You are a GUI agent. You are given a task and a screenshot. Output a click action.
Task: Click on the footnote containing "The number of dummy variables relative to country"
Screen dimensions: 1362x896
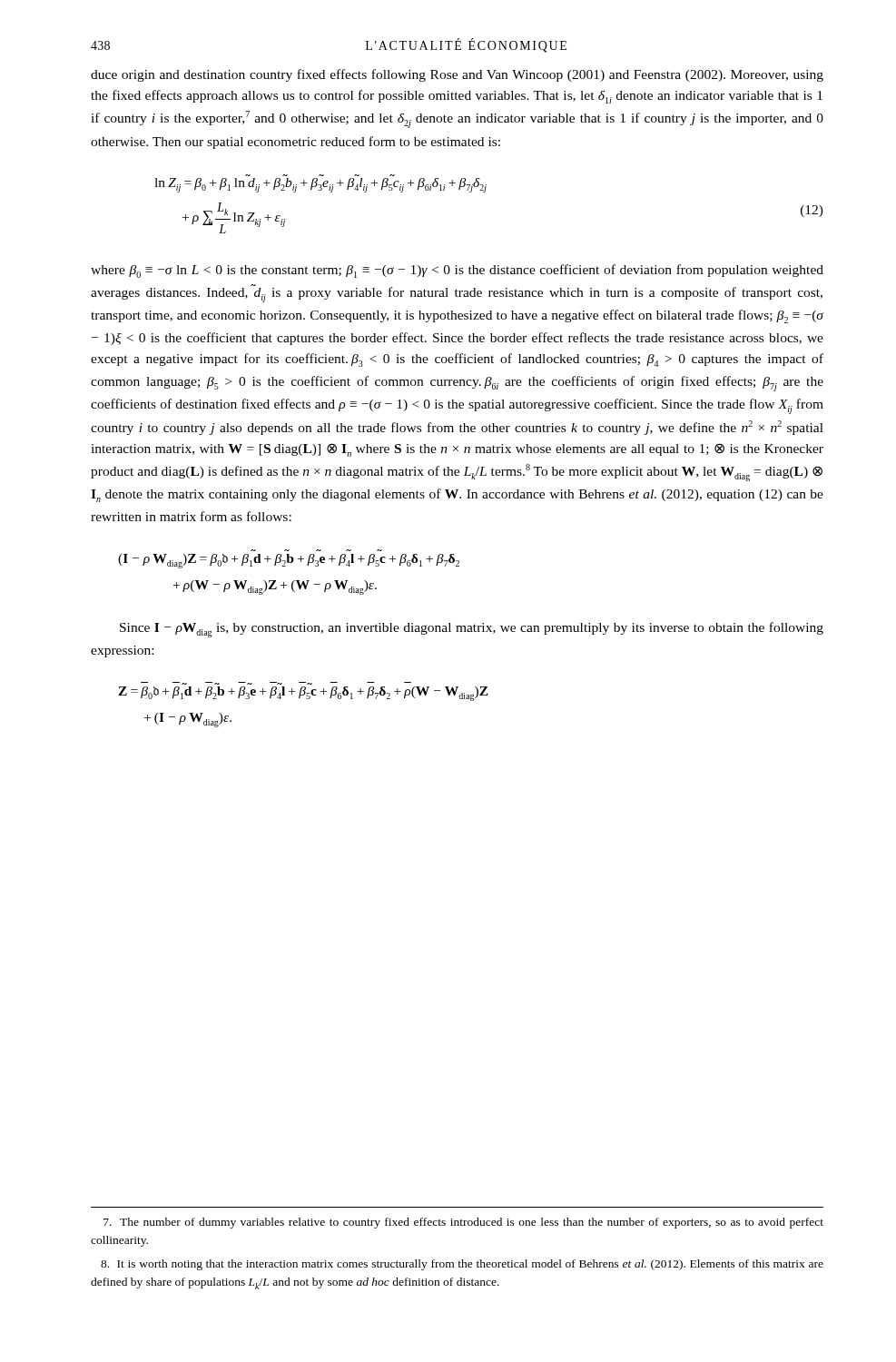point(457,1230)
